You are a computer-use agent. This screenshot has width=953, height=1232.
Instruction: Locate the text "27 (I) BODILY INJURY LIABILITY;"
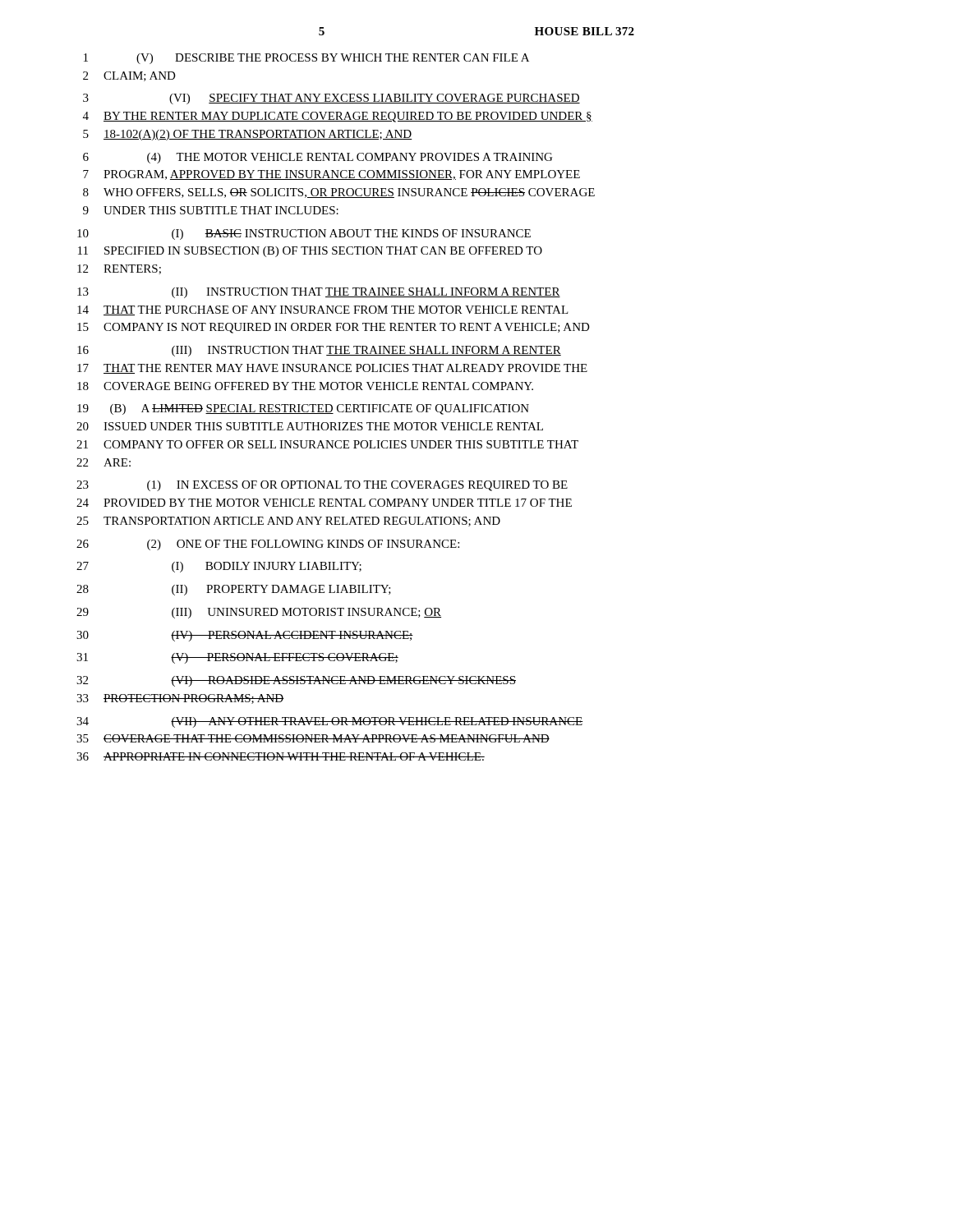click(x=219, y=567)
